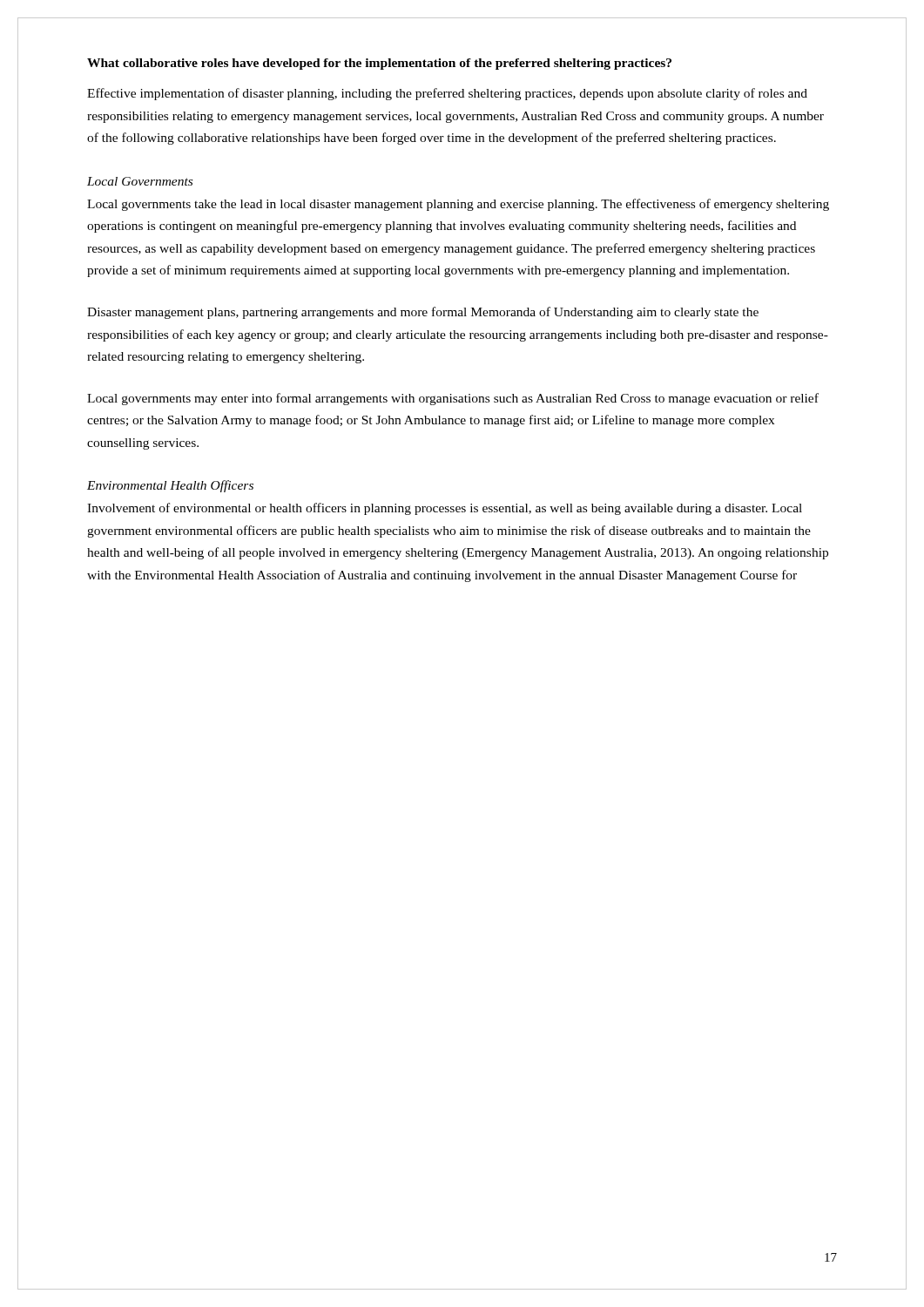
Task: Find the block starting "Involvement of environmental or health officers in planning"
Action: (458, 541)
